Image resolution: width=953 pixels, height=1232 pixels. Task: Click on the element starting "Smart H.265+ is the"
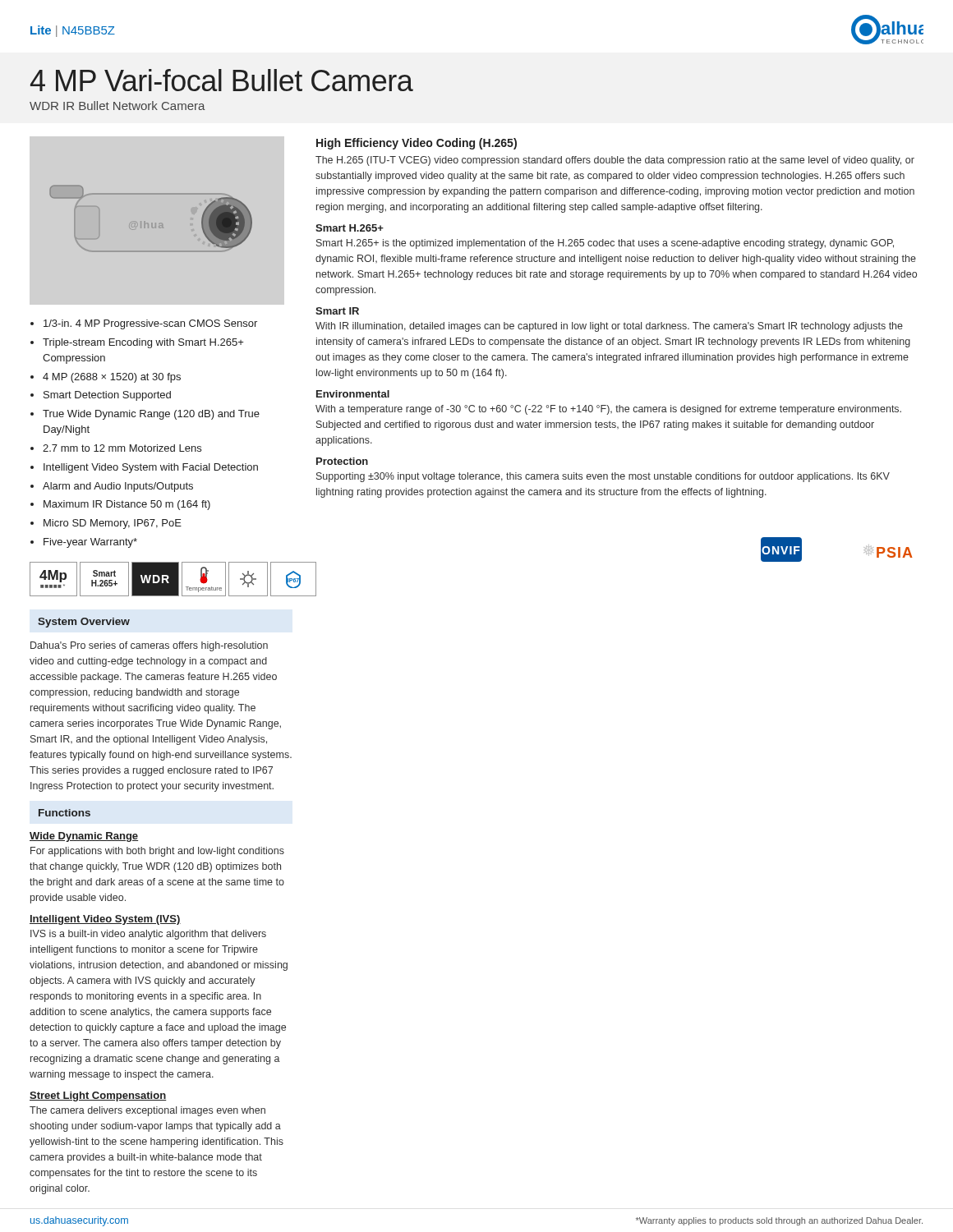(x=616, y=267)
